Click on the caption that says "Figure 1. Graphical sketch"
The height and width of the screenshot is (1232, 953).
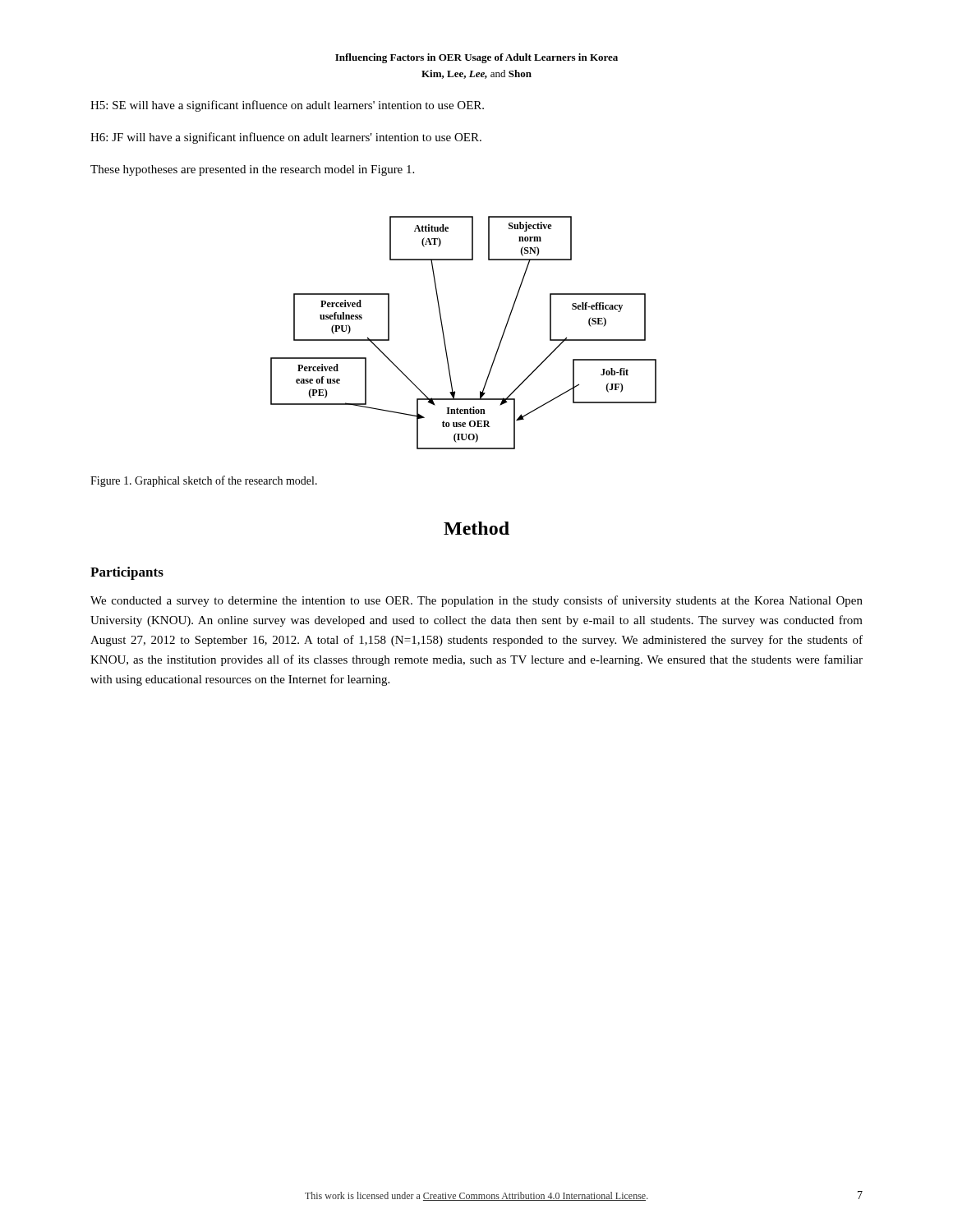coord(204,481)
